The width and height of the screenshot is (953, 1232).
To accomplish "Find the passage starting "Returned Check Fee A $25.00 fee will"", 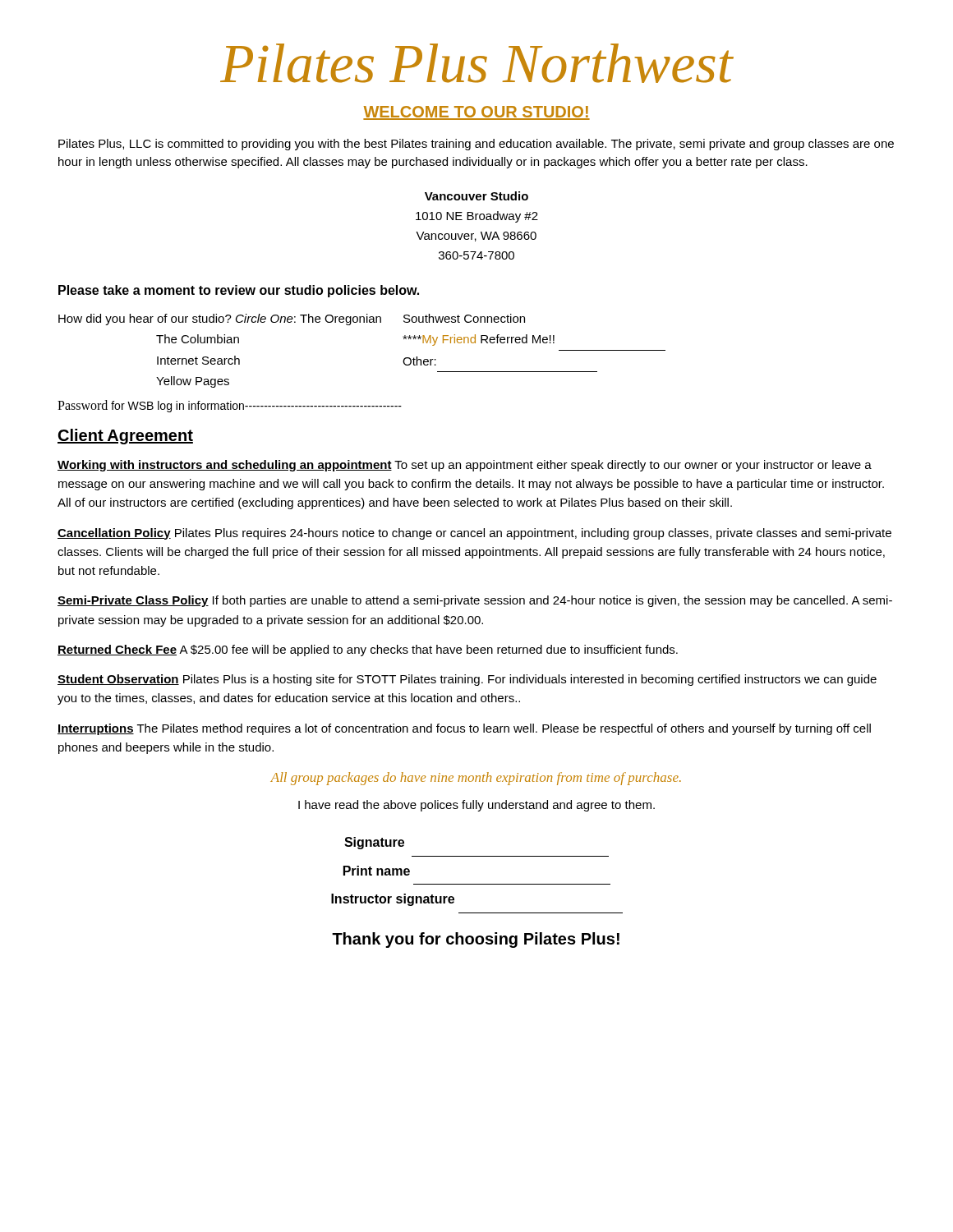I will 368,649.
